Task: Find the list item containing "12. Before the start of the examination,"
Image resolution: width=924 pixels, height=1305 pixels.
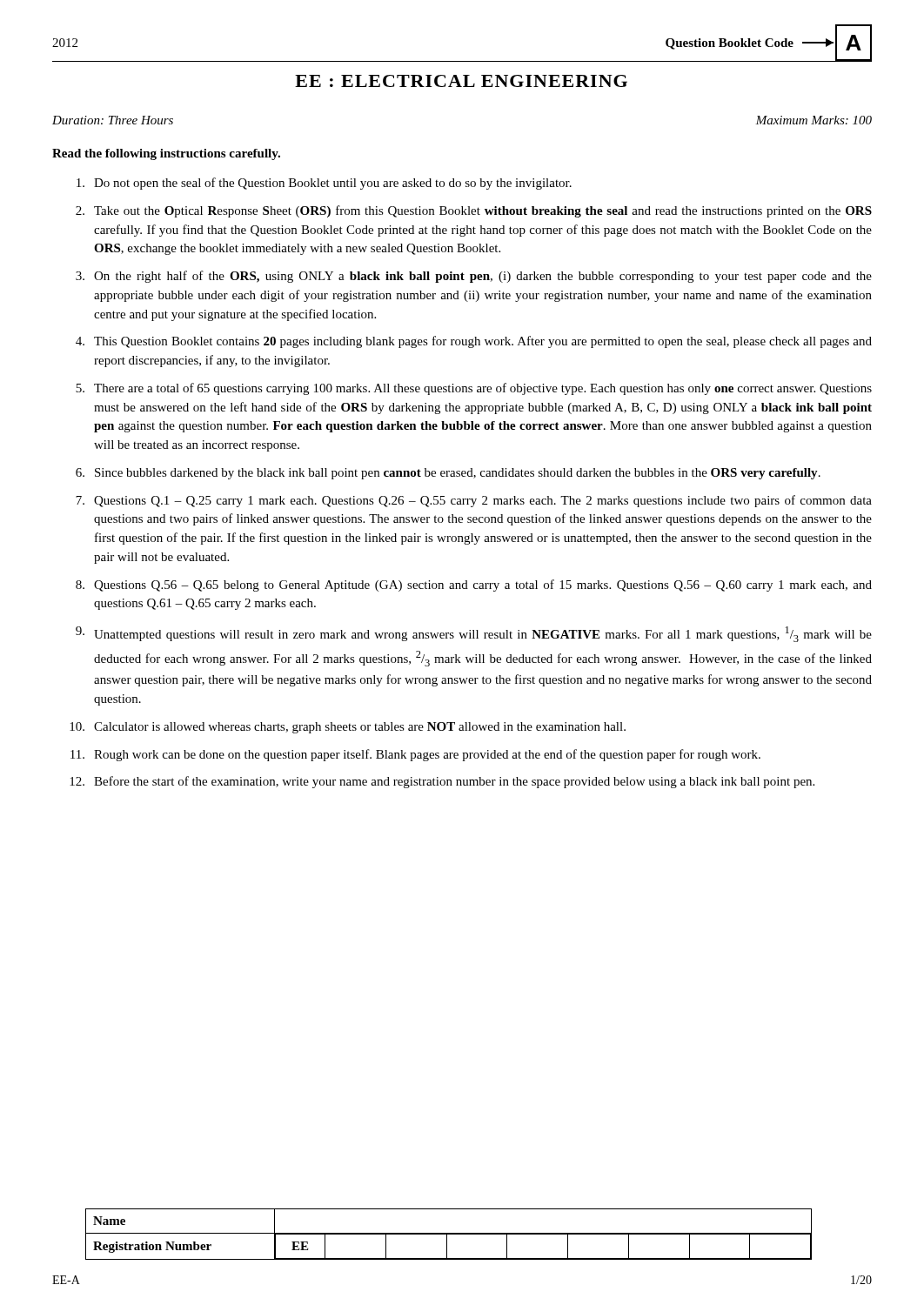Action: tap(462, 782)
